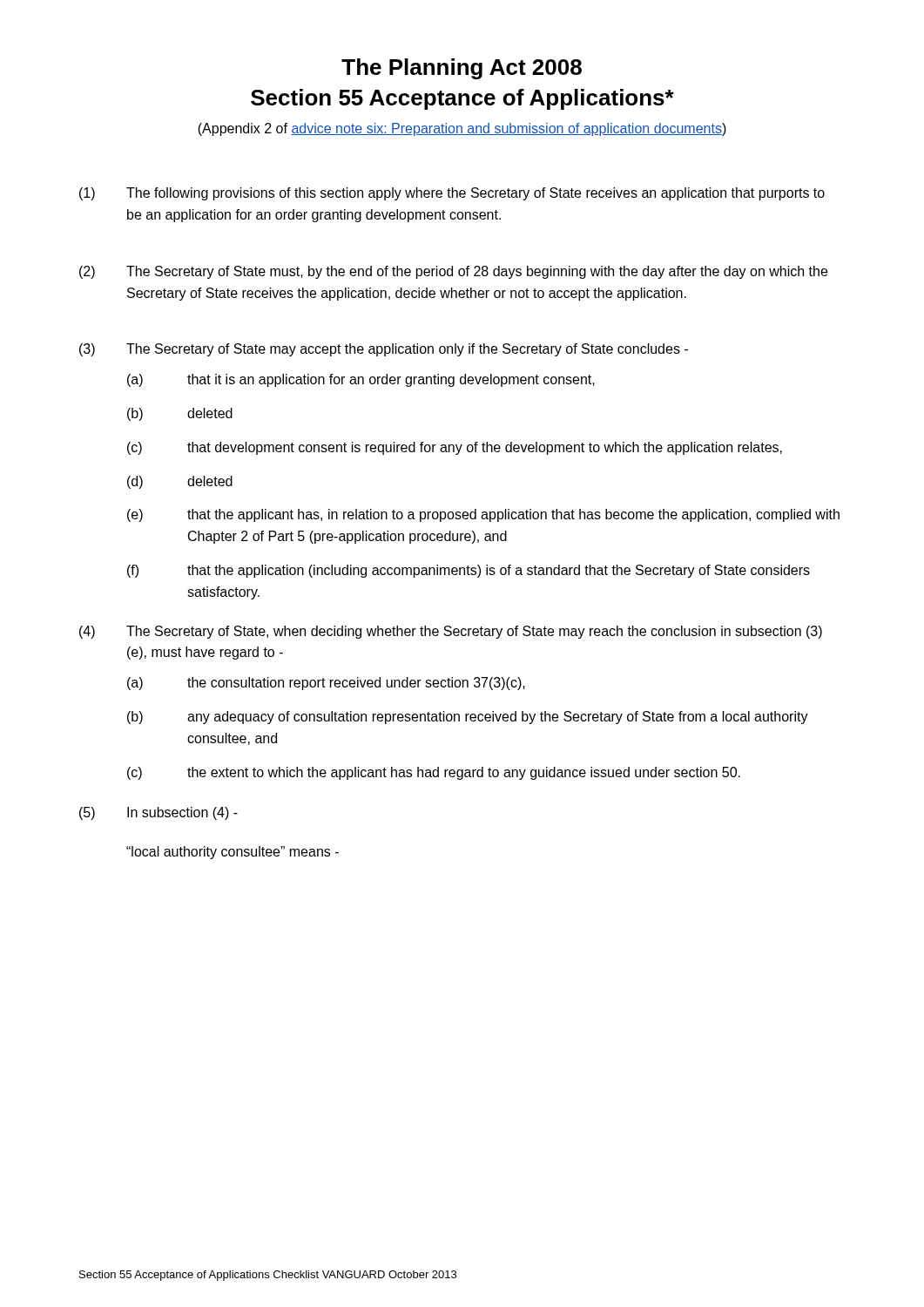Find the text block starting "(c) that development consent"
Viewport: 924px width, 1307px height.
coord(455,448)
